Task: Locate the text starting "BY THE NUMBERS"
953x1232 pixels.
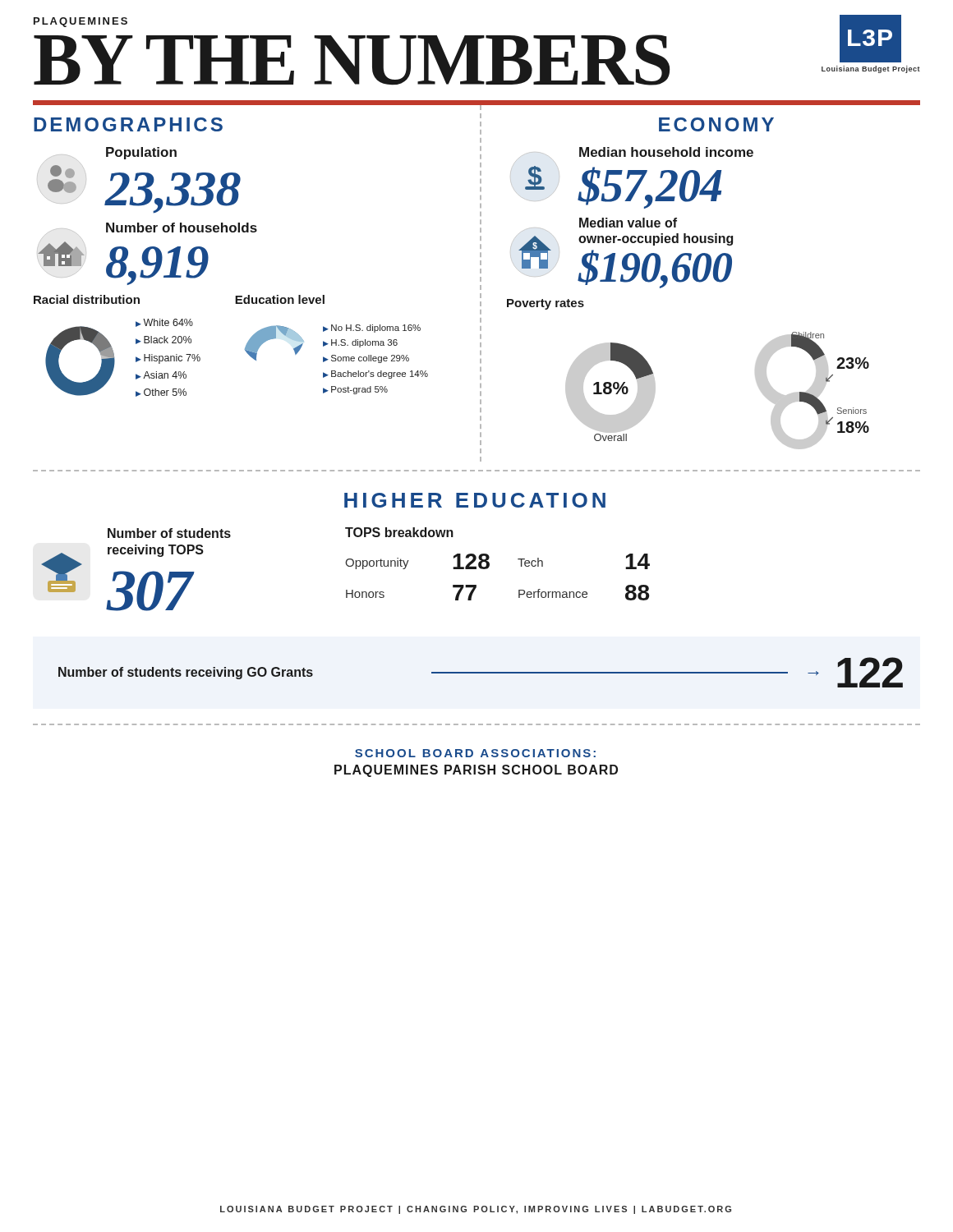Action: [x=352, y=62]
